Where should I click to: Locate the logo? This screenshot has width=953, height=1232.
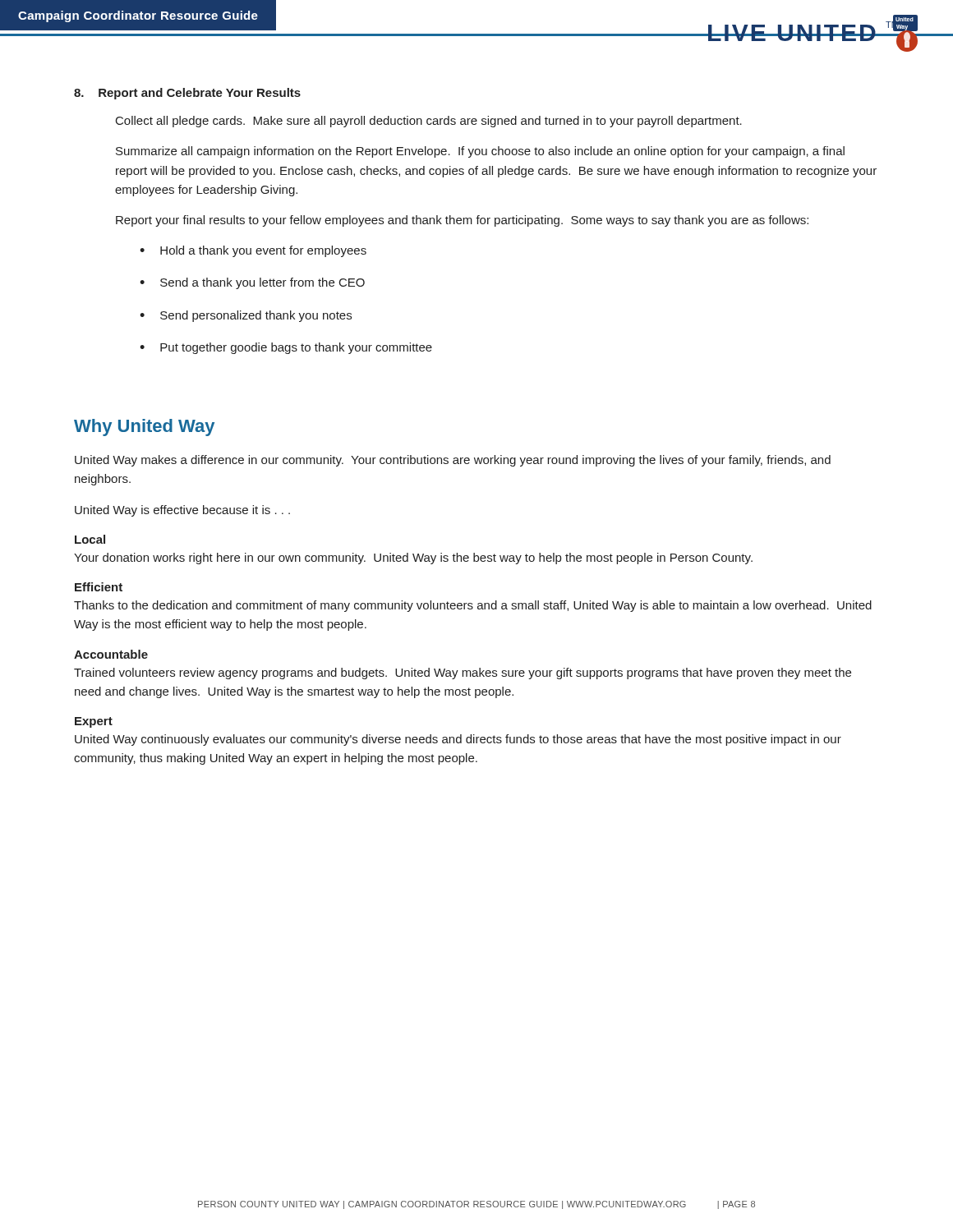tap(813, 31)
